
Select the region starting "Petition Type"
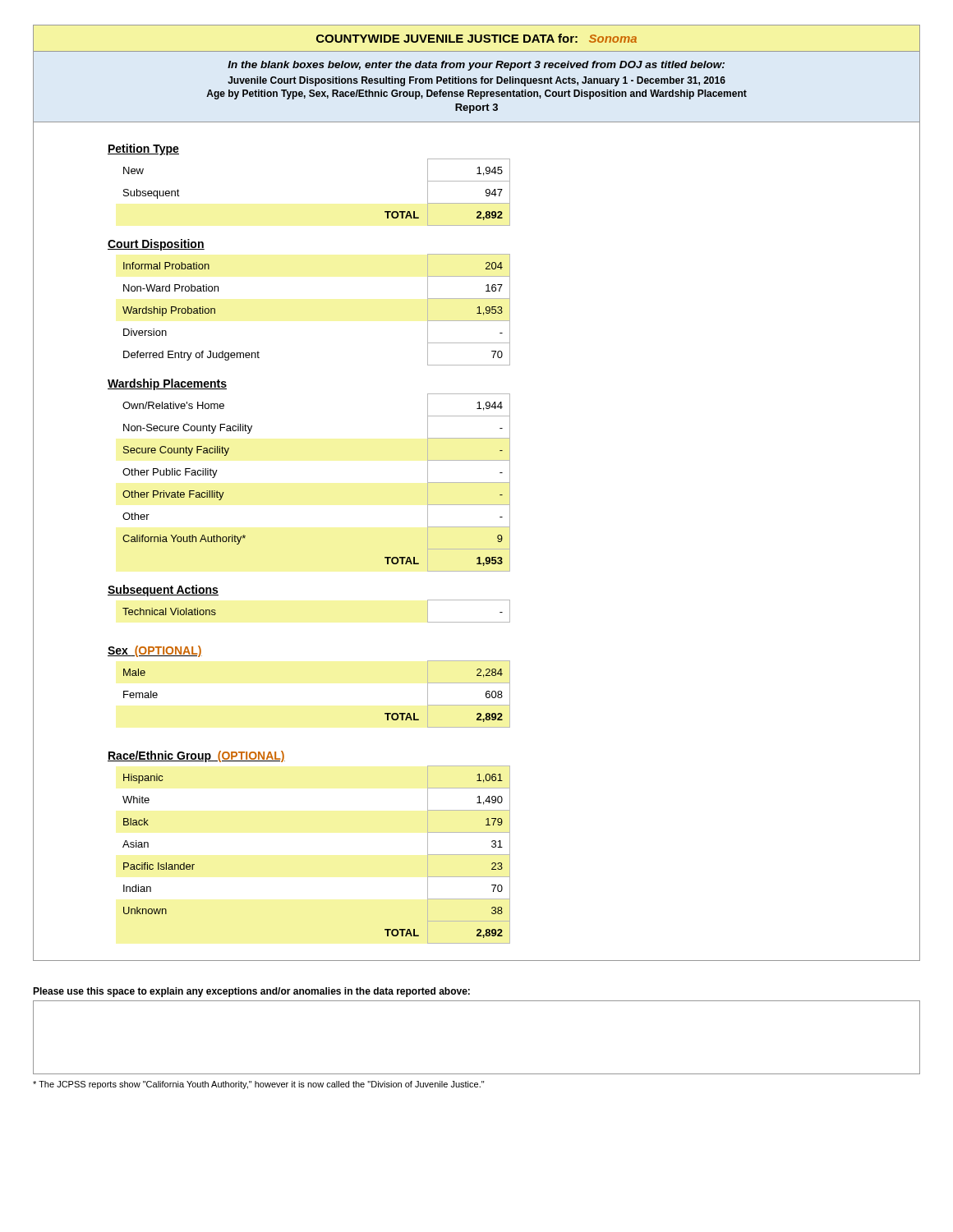coord(143,149)
